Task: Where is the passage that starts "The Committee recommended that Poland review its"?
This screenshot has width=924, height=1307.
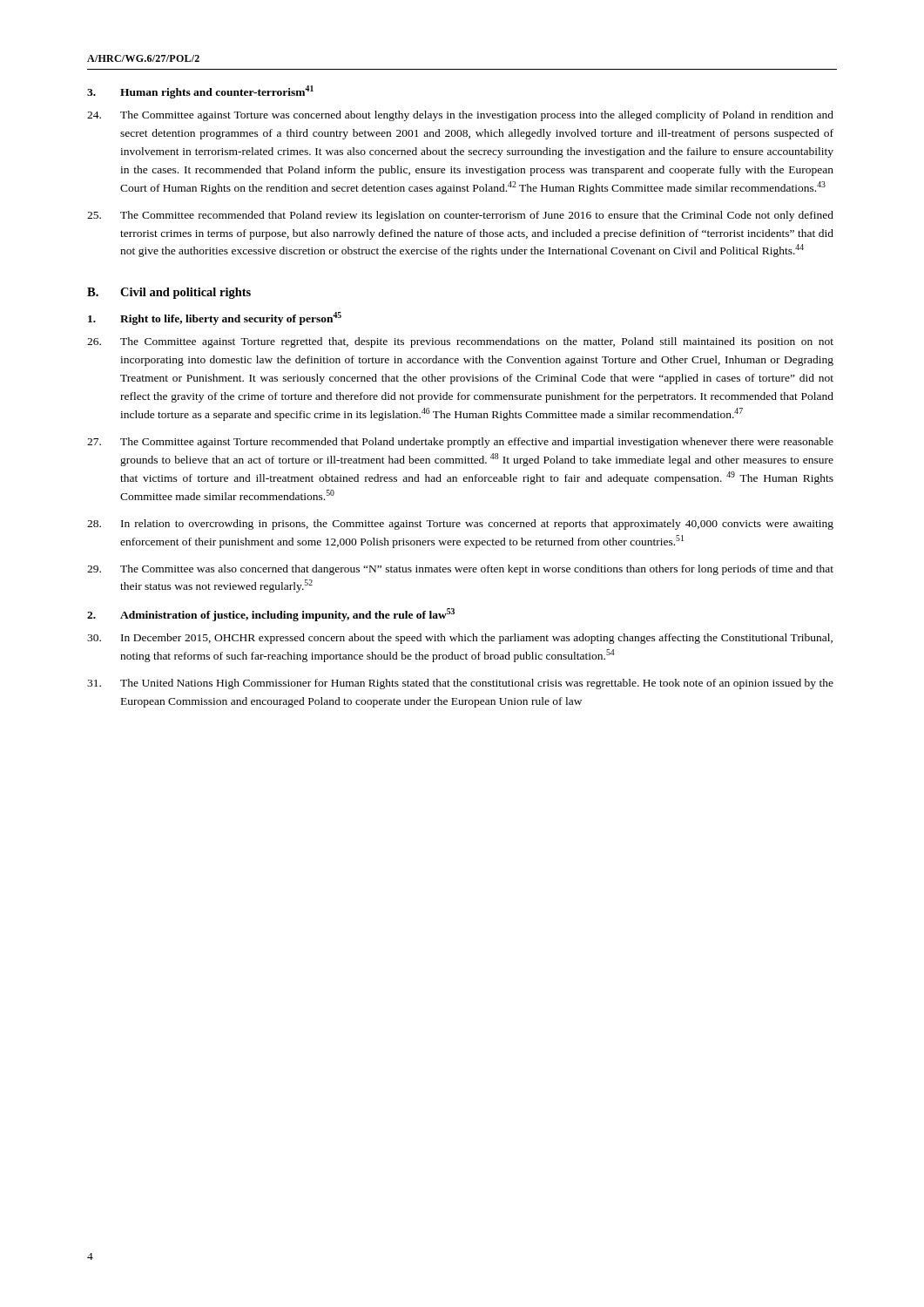Action: pos(460,233)
